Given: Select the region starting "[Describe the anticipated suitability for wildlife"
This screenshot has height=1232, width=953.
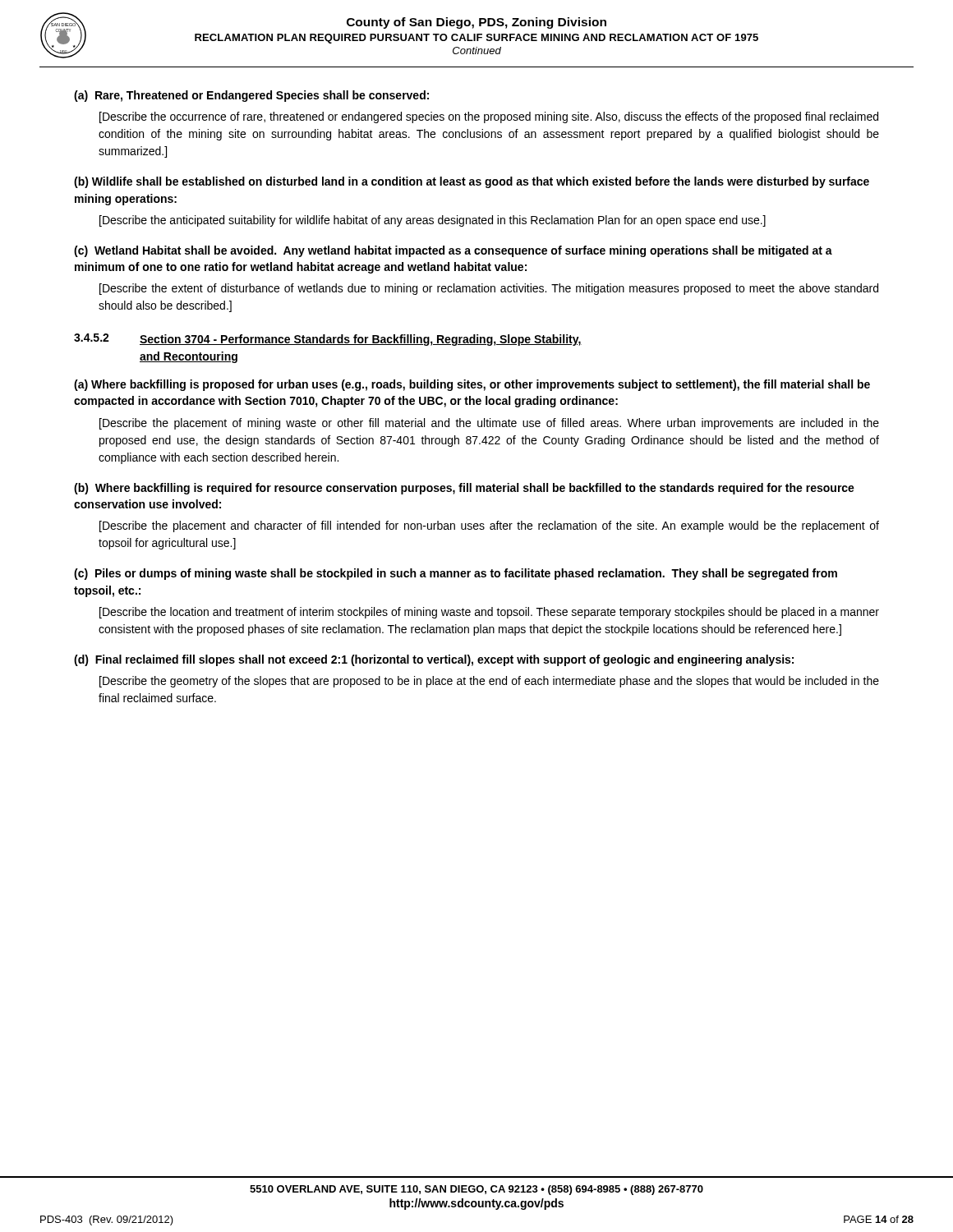Looking at the screenshot, I should (x=489, y=220).
